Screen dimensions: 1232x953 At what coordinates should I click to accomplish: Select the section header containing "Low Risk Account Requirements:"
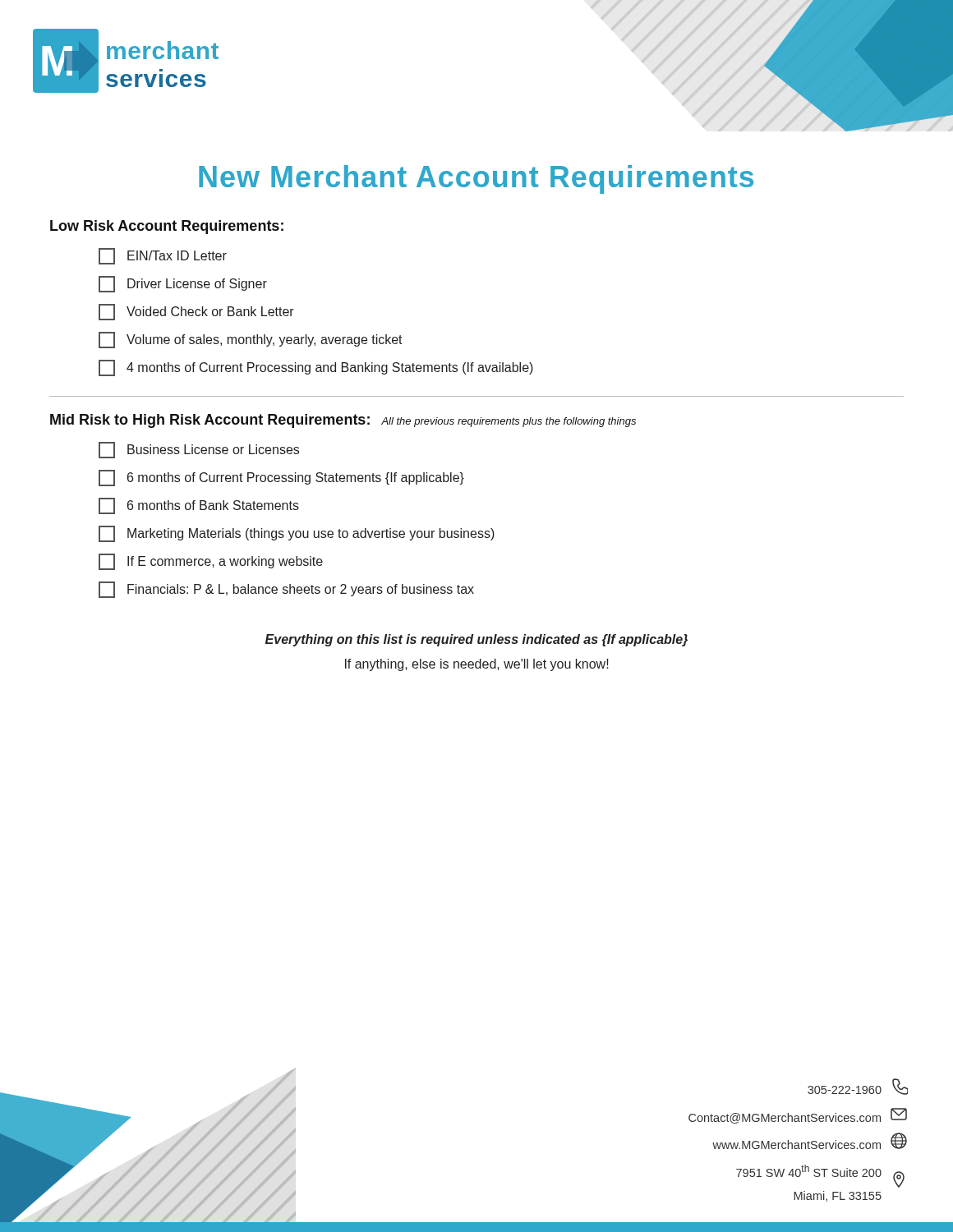coord(167,226)
